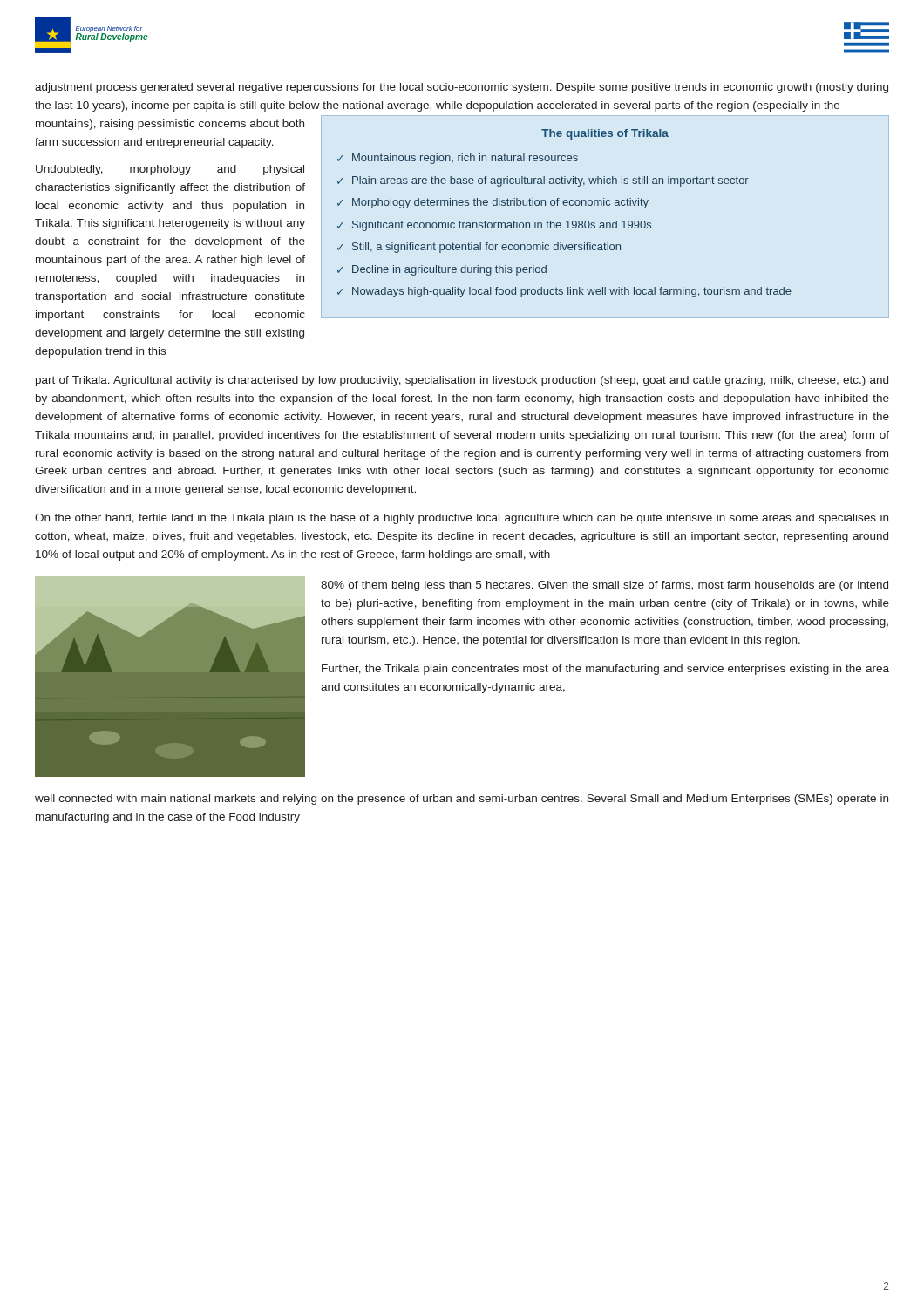Locate the element starting "✓Plain areas are the base of"

542,180
